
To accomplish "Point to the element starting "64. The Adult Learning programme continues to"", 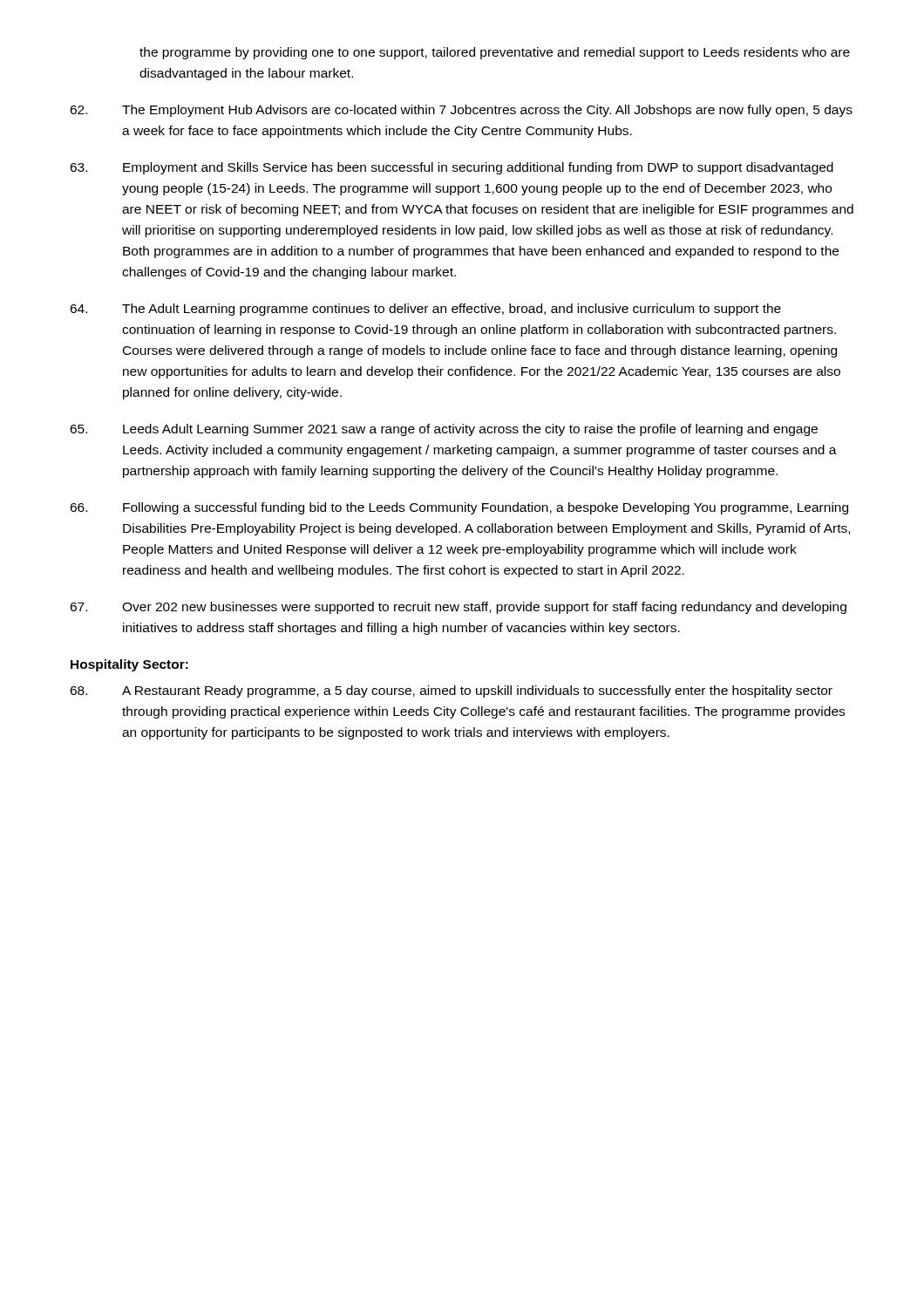I will (462, 351).
